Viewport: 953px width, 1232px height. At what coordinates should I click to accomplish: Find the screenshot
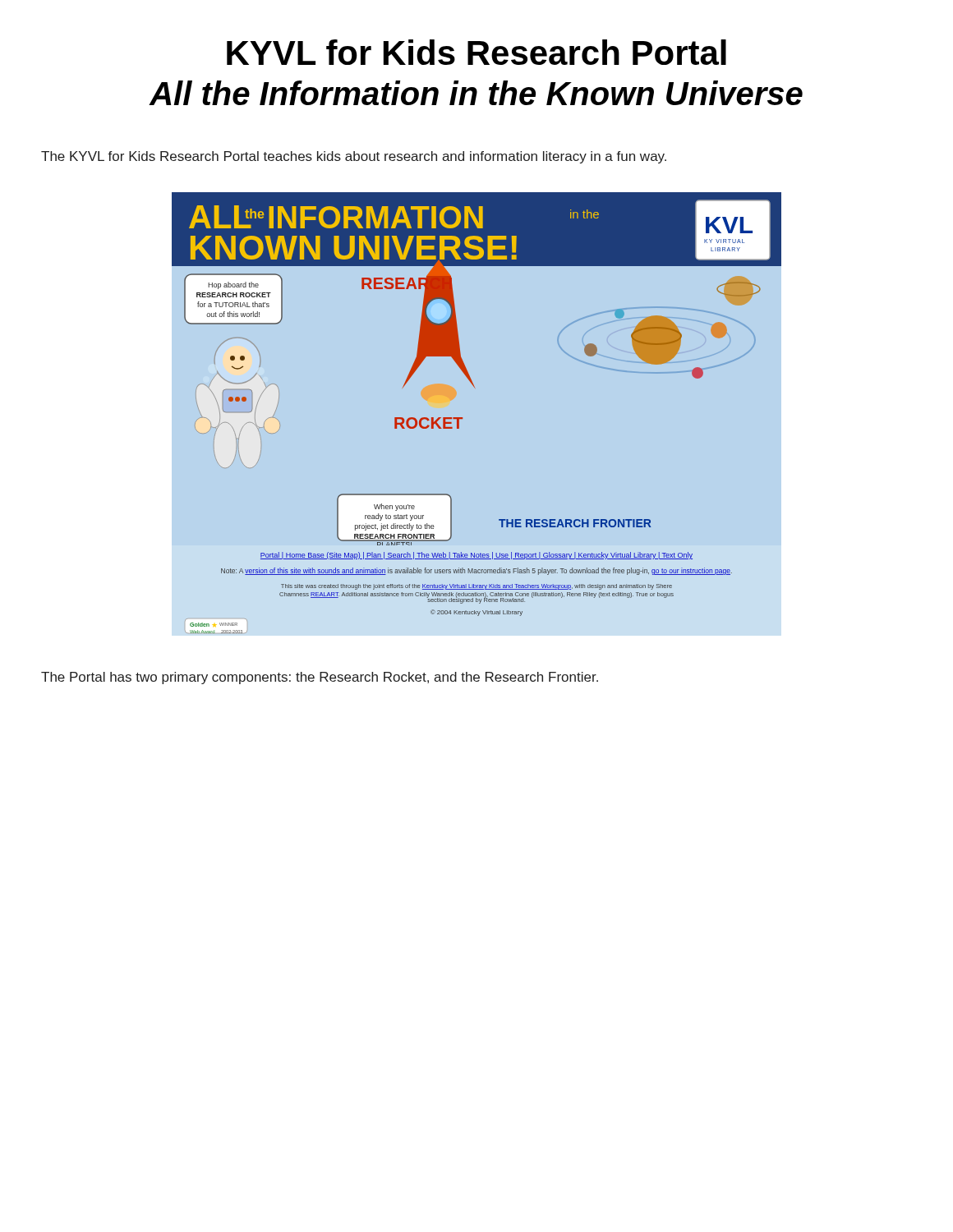coord(476,415)
